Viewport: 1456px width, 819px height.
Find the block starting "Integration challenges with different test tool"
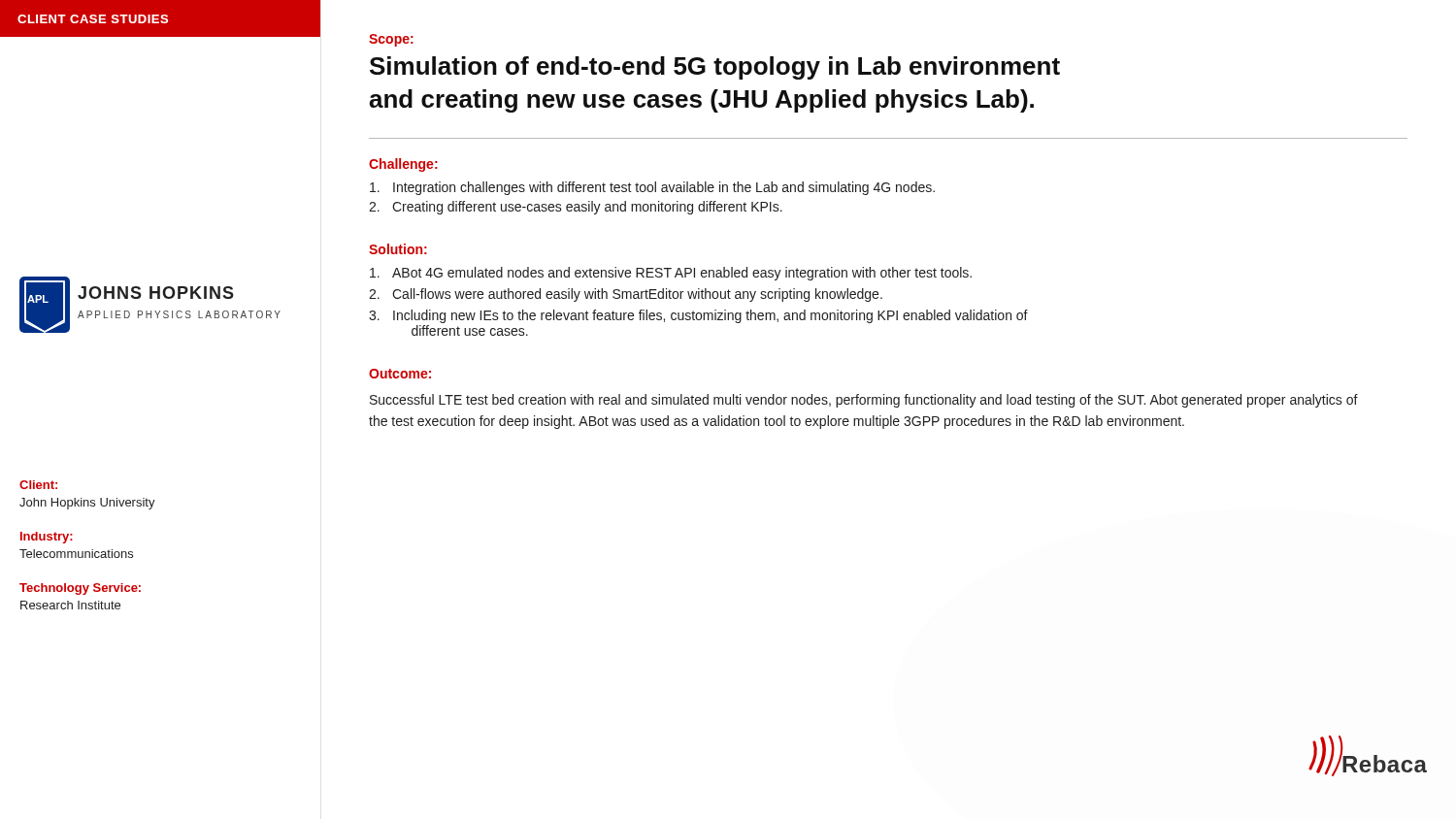coord(652,187)
